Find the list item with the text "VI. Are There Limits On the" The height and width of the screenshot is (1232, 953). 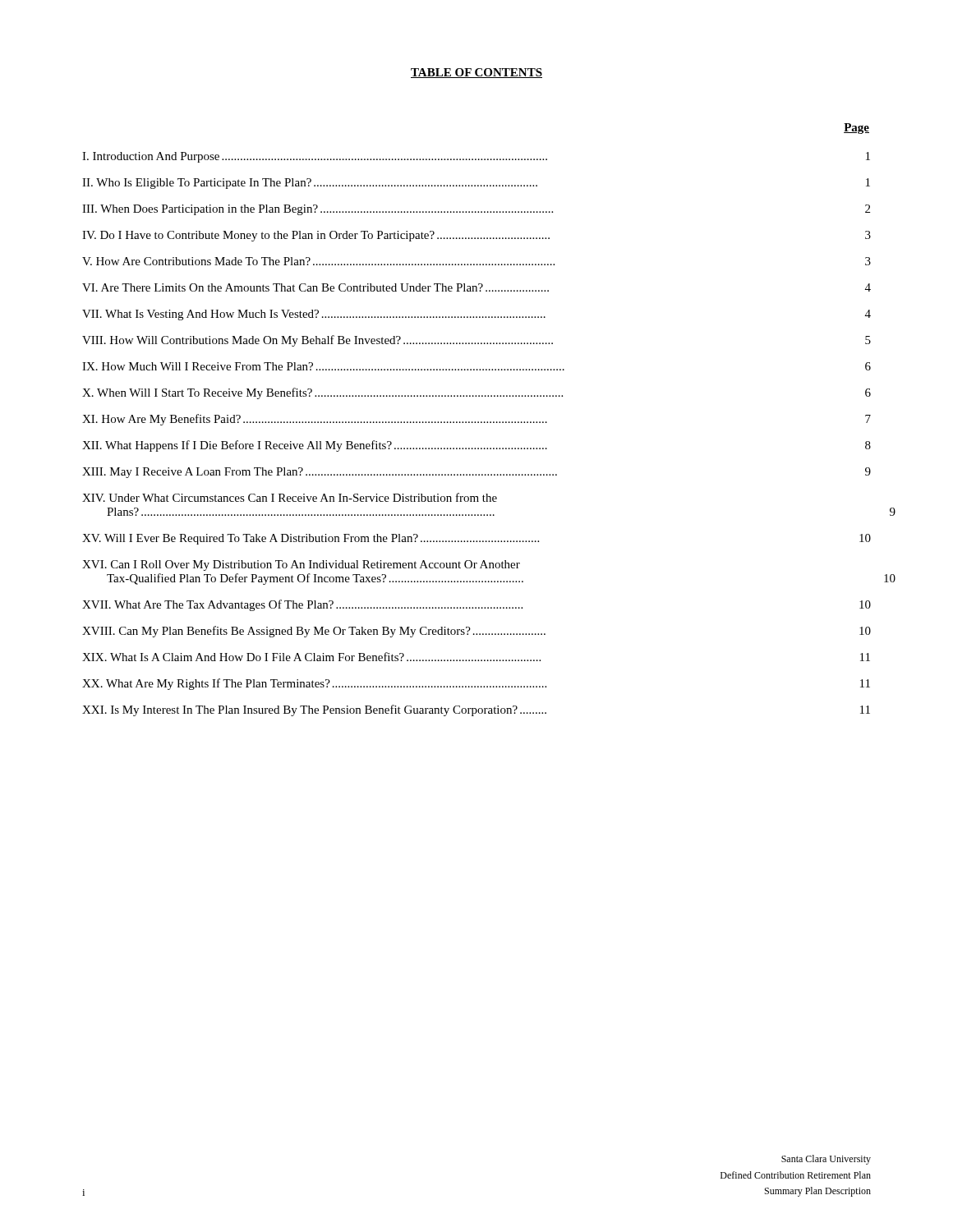coord(476,288)
